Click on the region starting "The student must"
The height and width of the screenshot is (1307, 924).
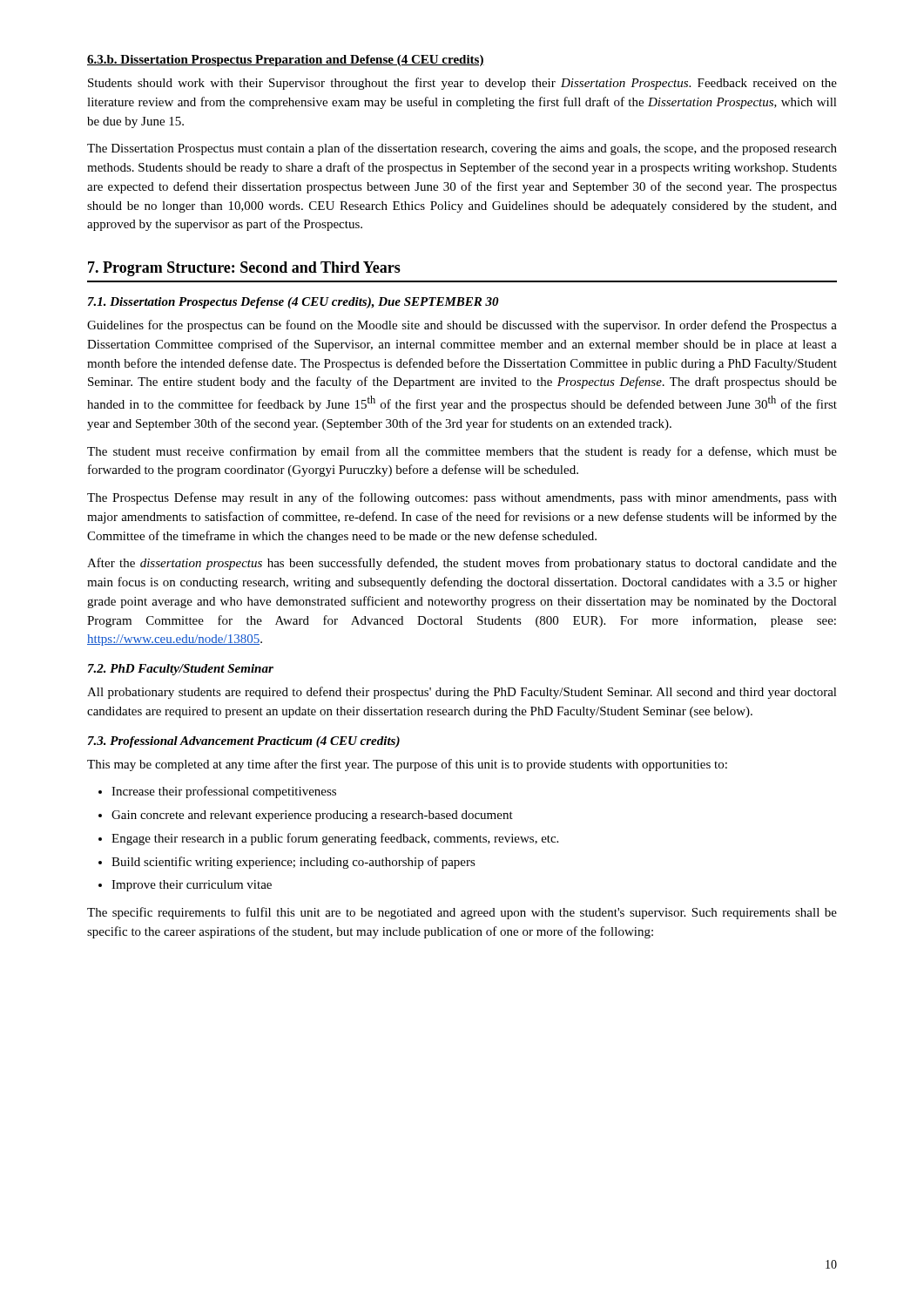click(462, 461)
